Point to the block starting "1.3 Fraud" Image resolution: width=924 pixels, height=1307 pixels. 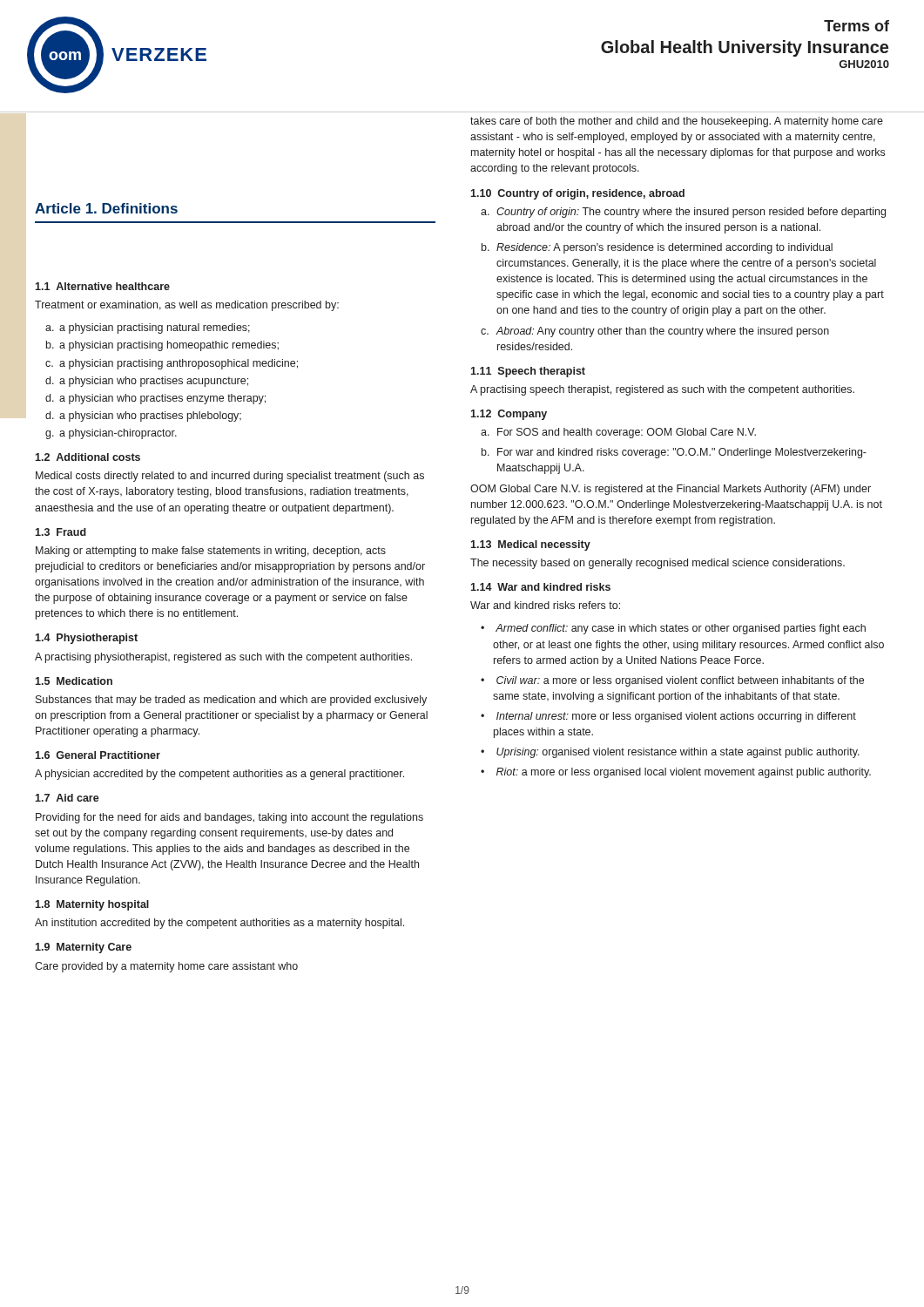[x=61, y=532]
